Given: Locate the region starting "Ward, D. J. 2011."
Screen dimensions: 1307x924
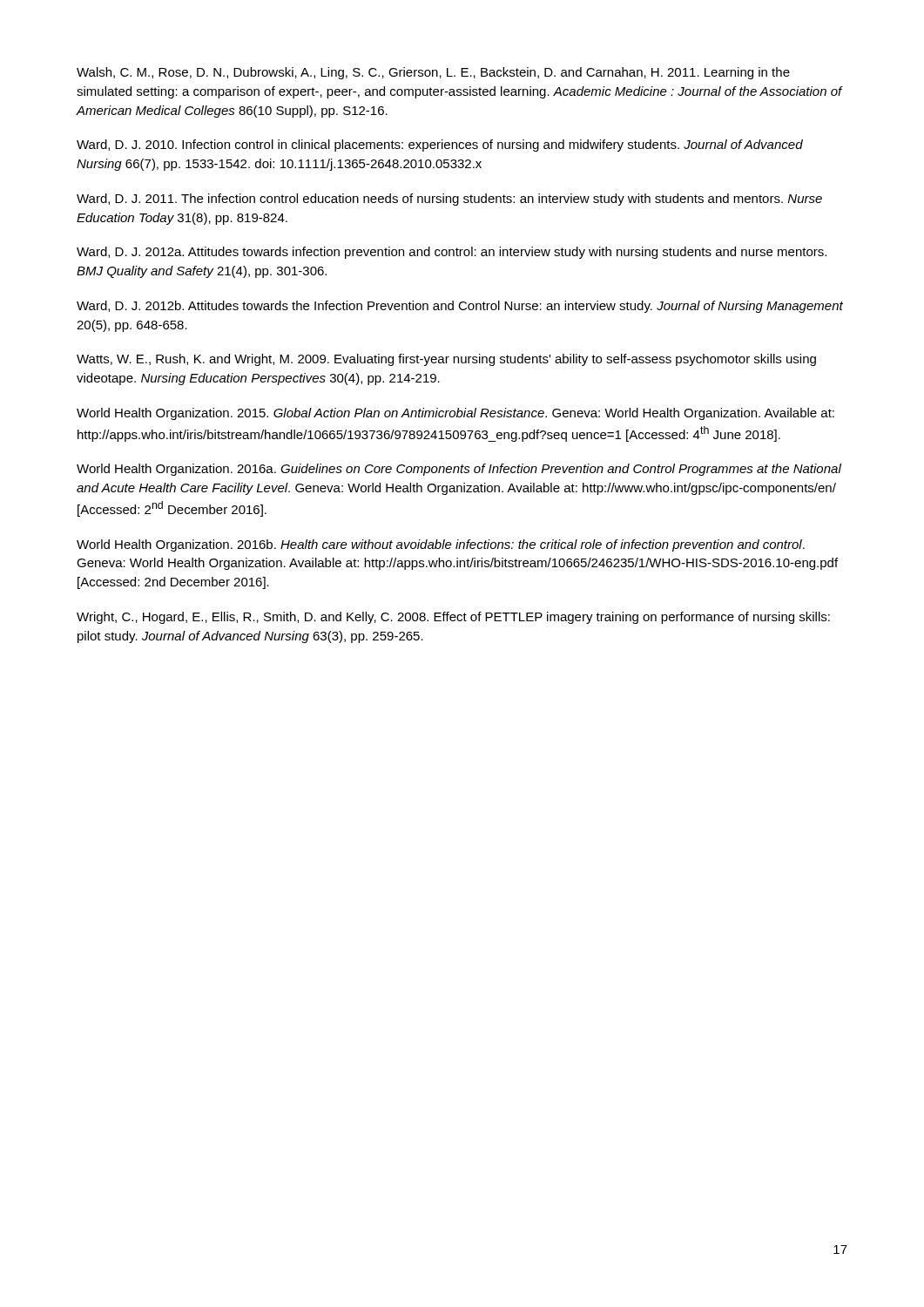Looking at the screenshot, I should (449, 207).
